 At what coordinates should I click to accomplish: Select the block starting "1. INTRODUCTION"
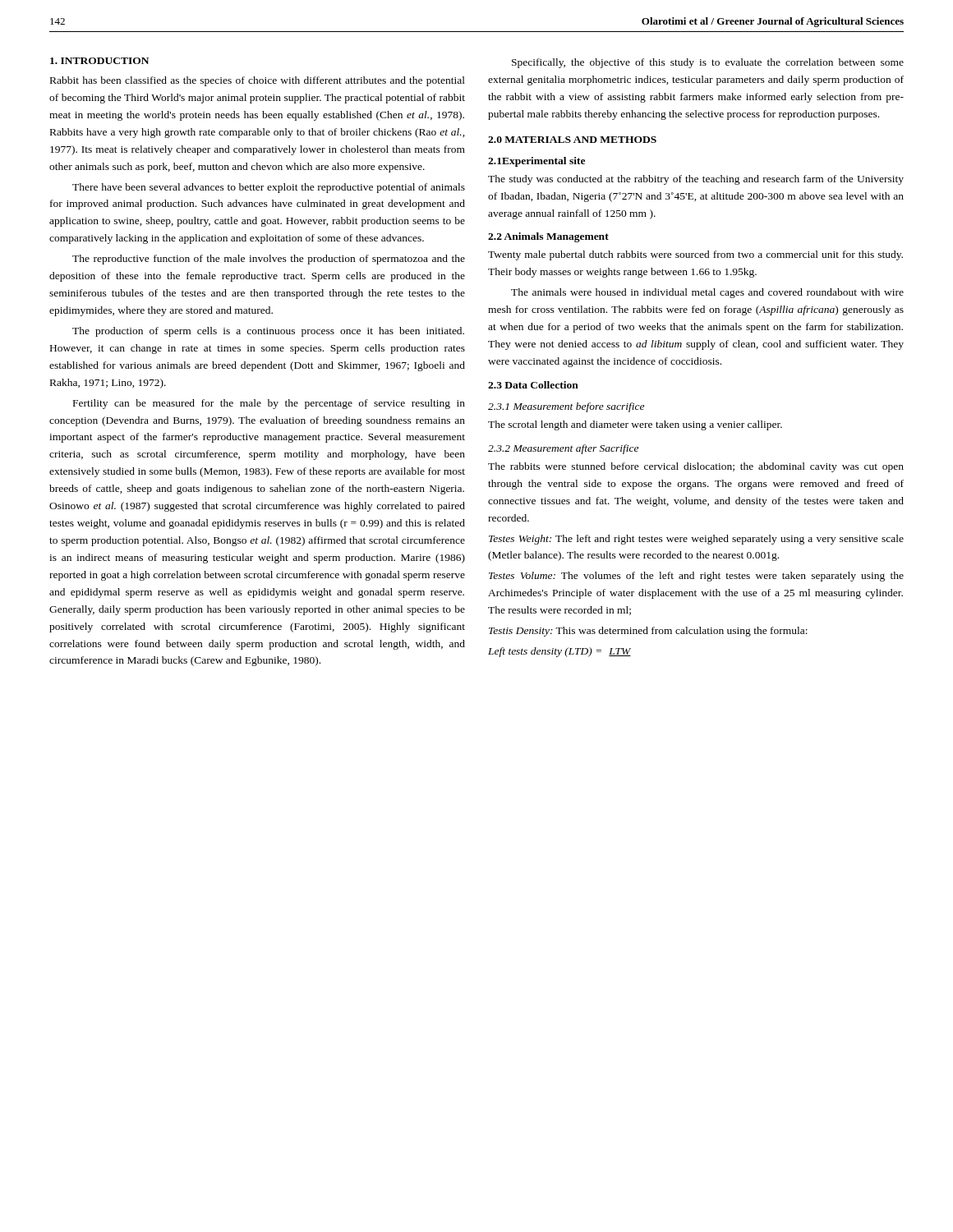coord(99,60)
